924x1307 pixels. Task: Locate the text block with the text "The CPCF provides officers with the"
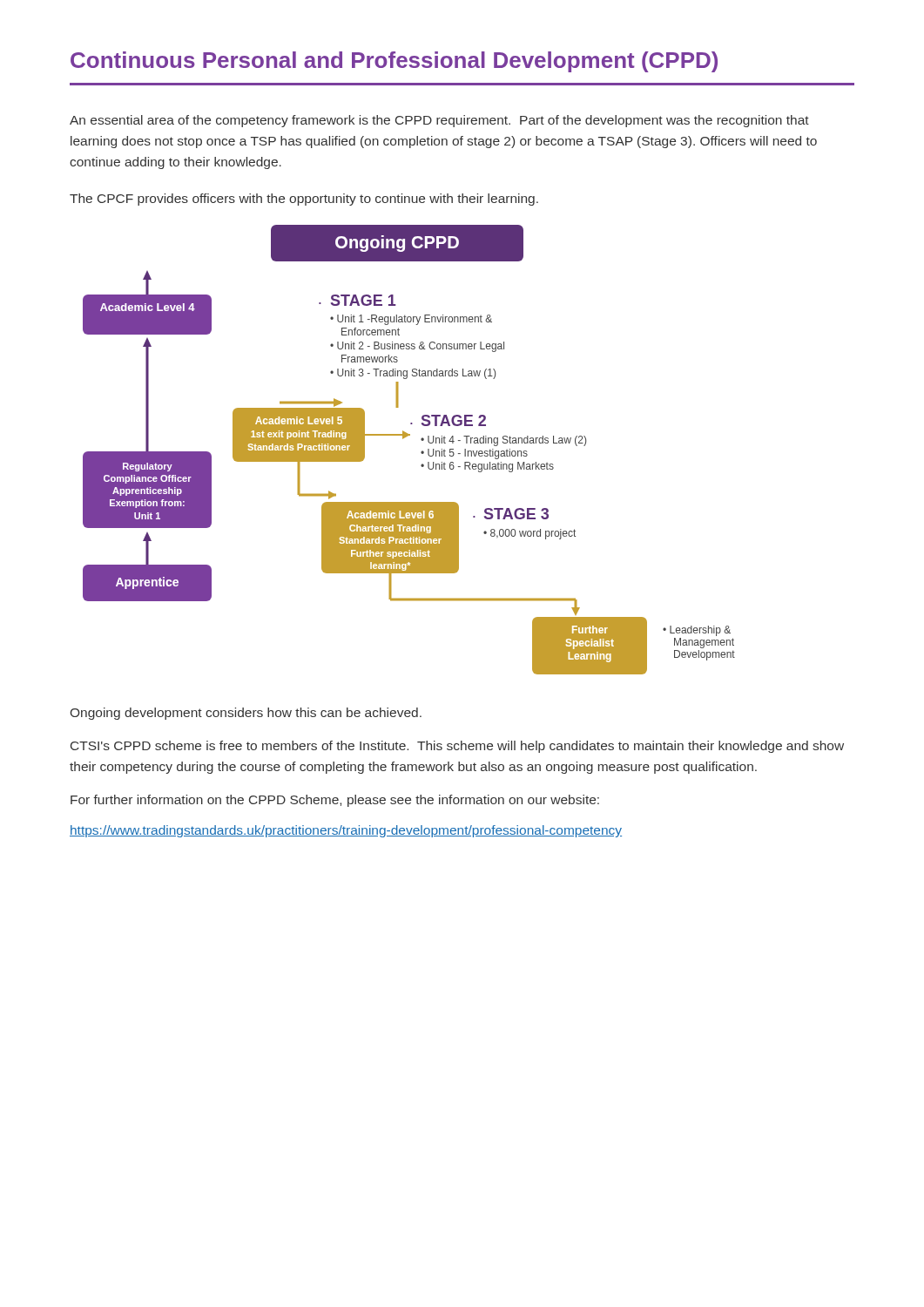[304, 198]
